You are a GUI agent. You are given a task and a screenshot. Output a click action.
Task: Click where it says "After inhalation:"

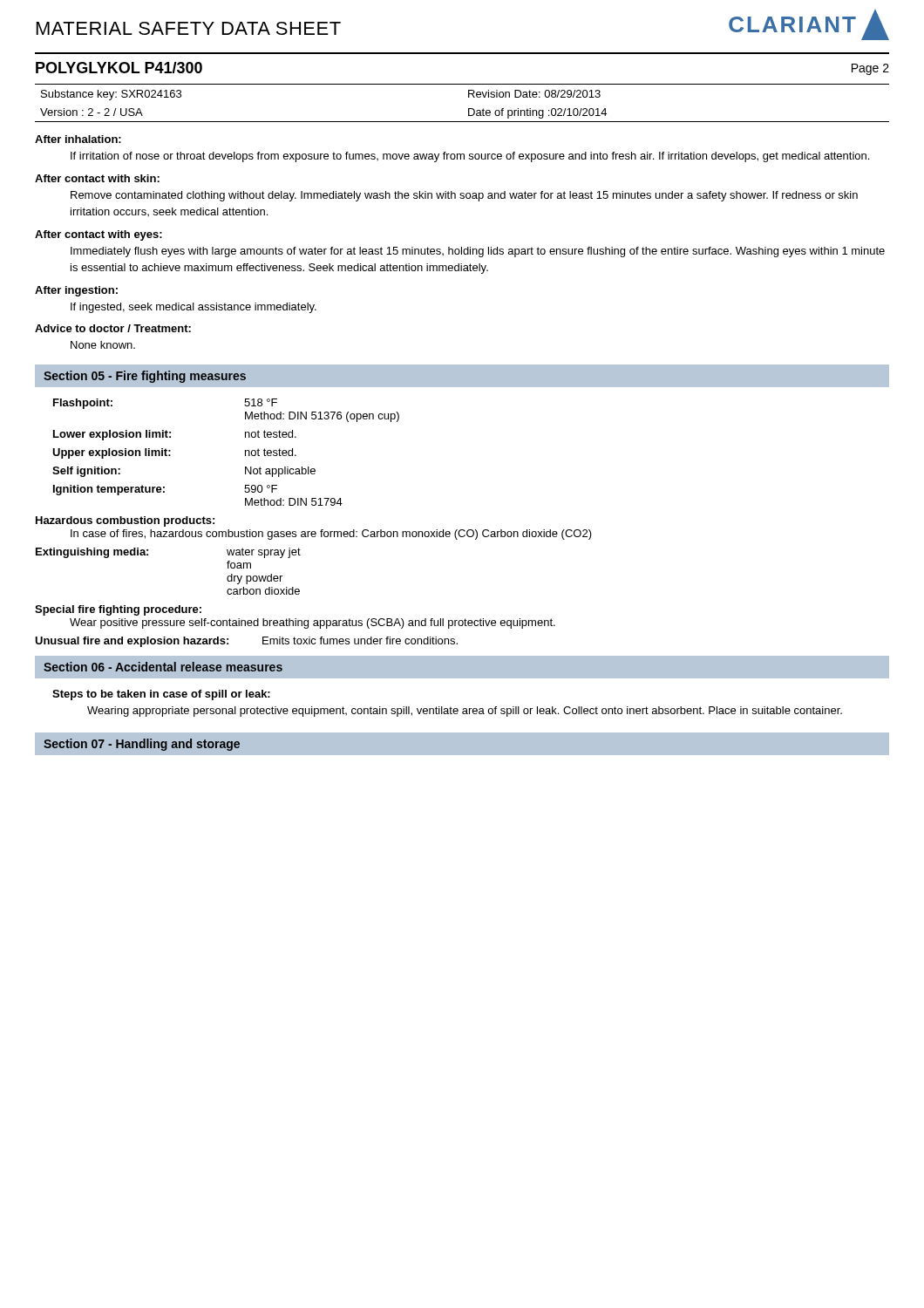point(78,139)
